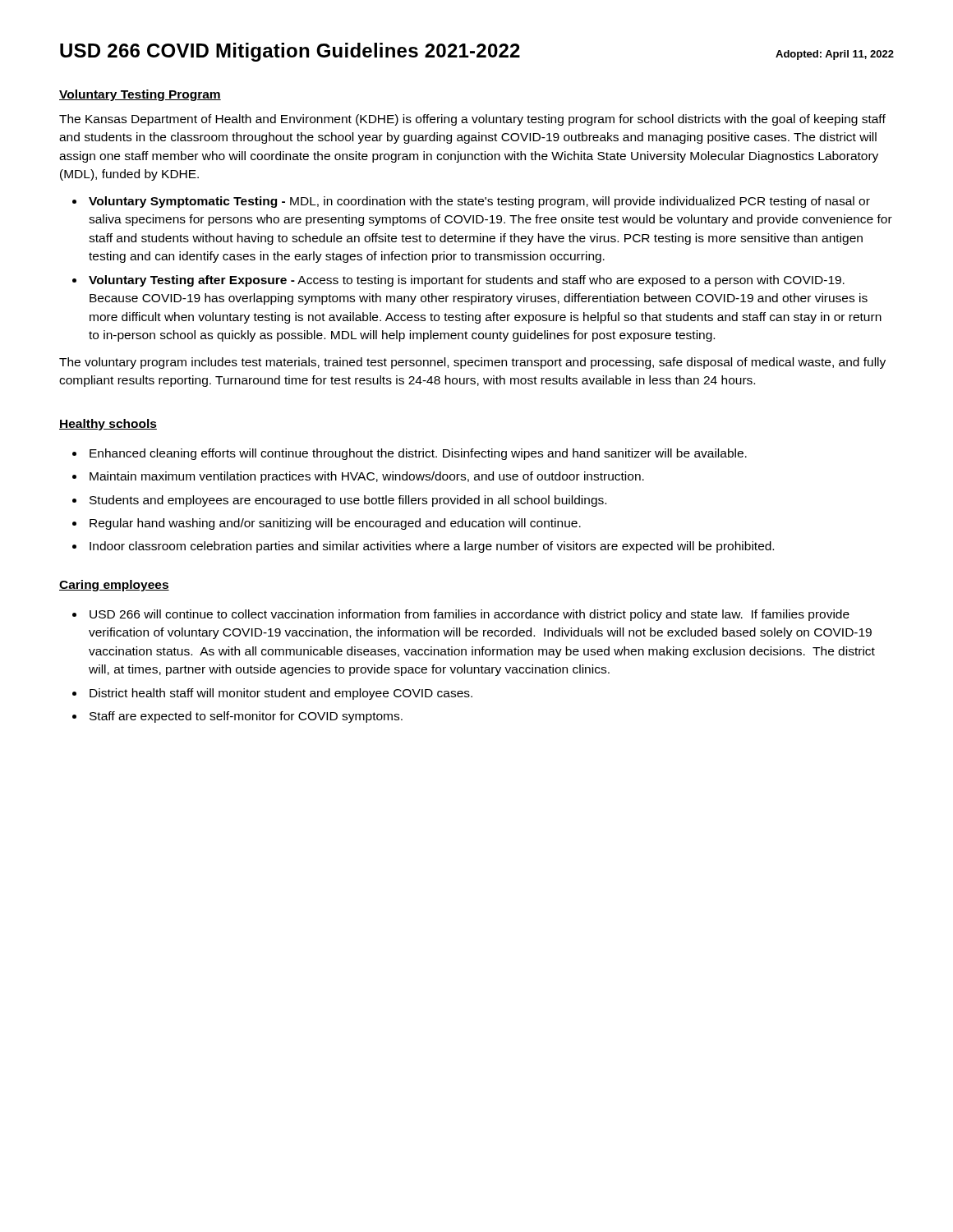Find the passage starting "Enhanced cleaning efforts will continue throughout the"
This screenshot has width=953, height=1232.
[x=418, y=453]
